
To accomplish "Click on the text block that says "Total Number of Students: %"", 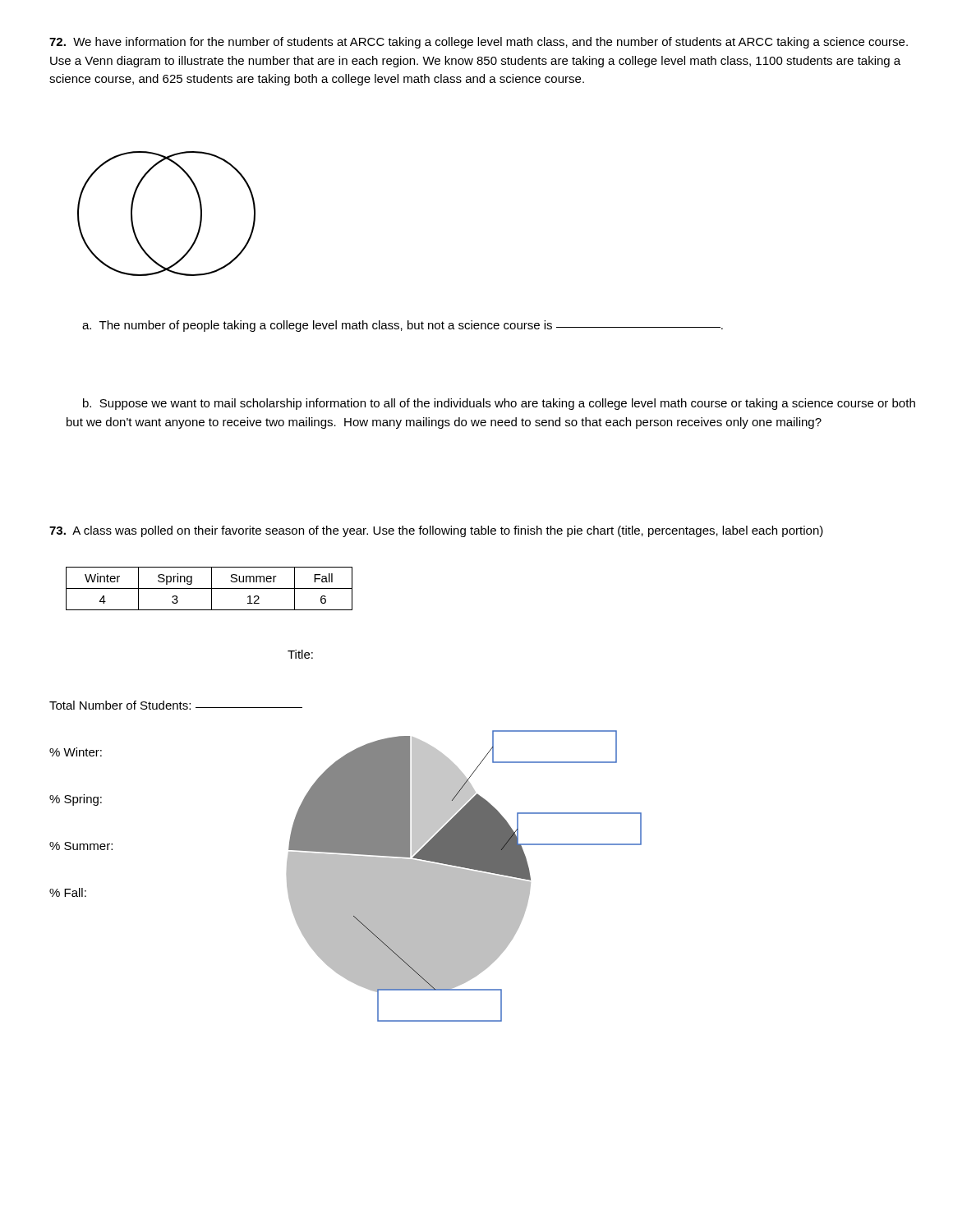I will point(176,705).
